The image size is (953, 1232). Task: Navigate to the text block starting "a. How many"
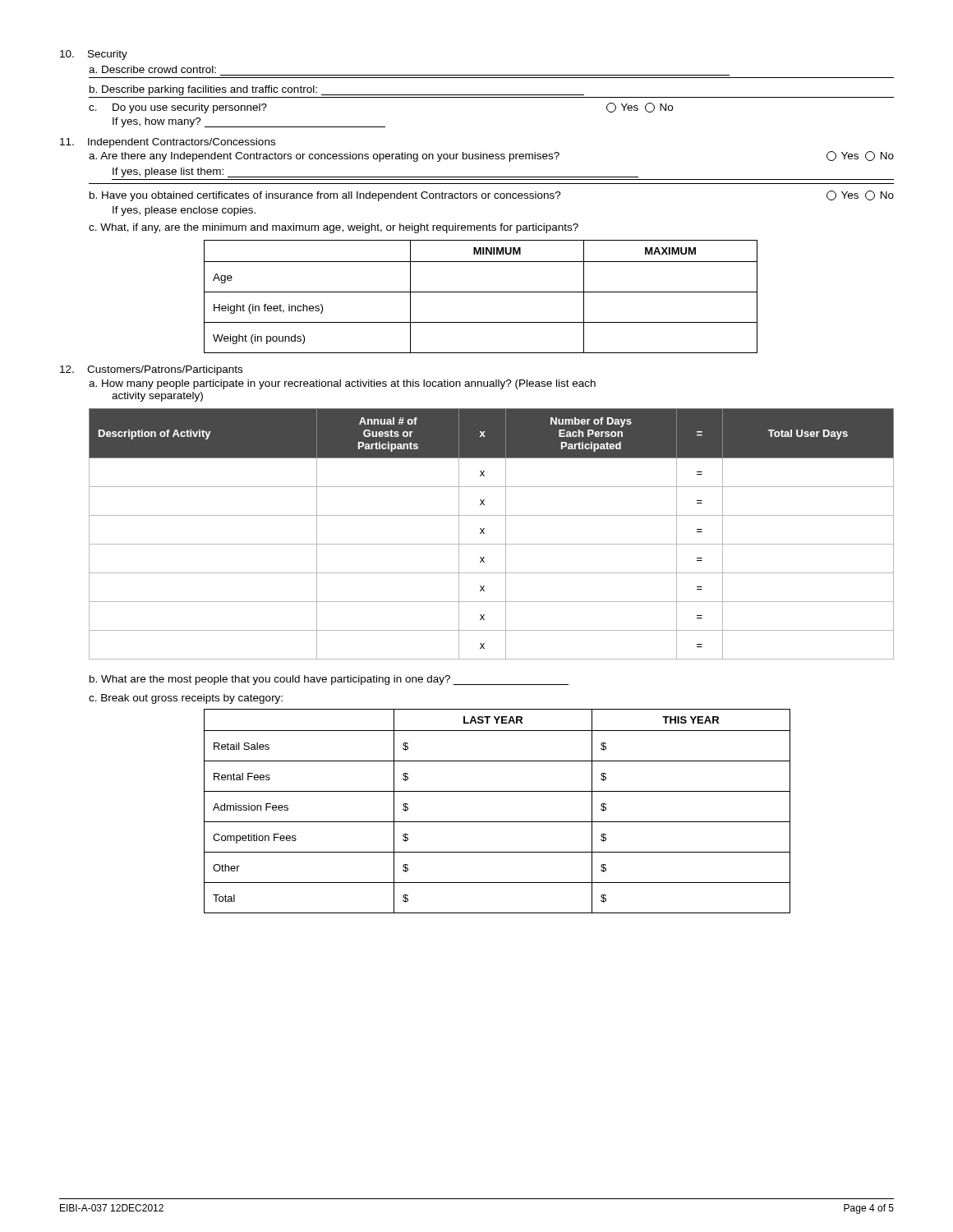(x=342, y=389)
